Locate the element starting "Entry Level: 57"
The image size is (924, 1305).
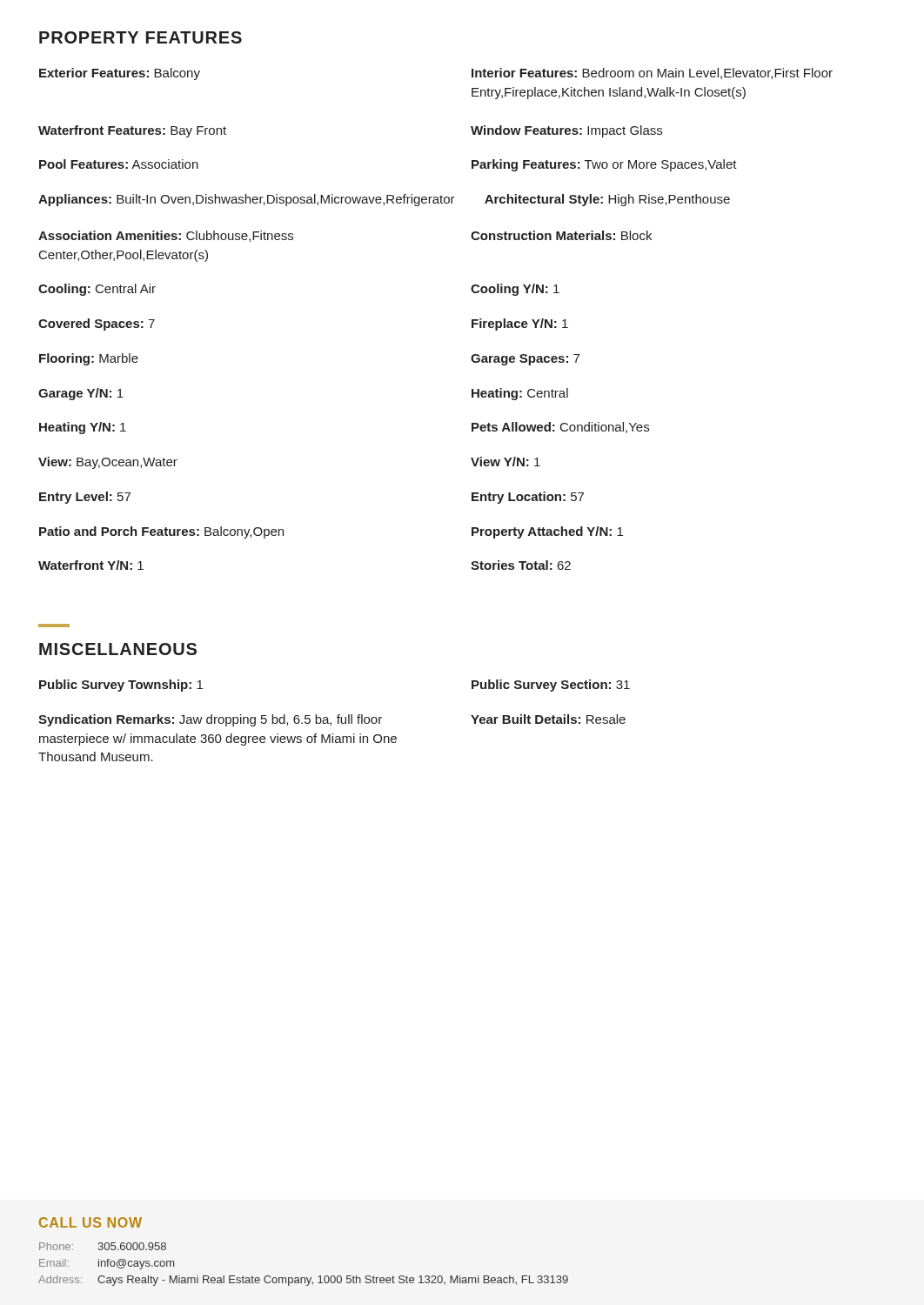[85, 496]
